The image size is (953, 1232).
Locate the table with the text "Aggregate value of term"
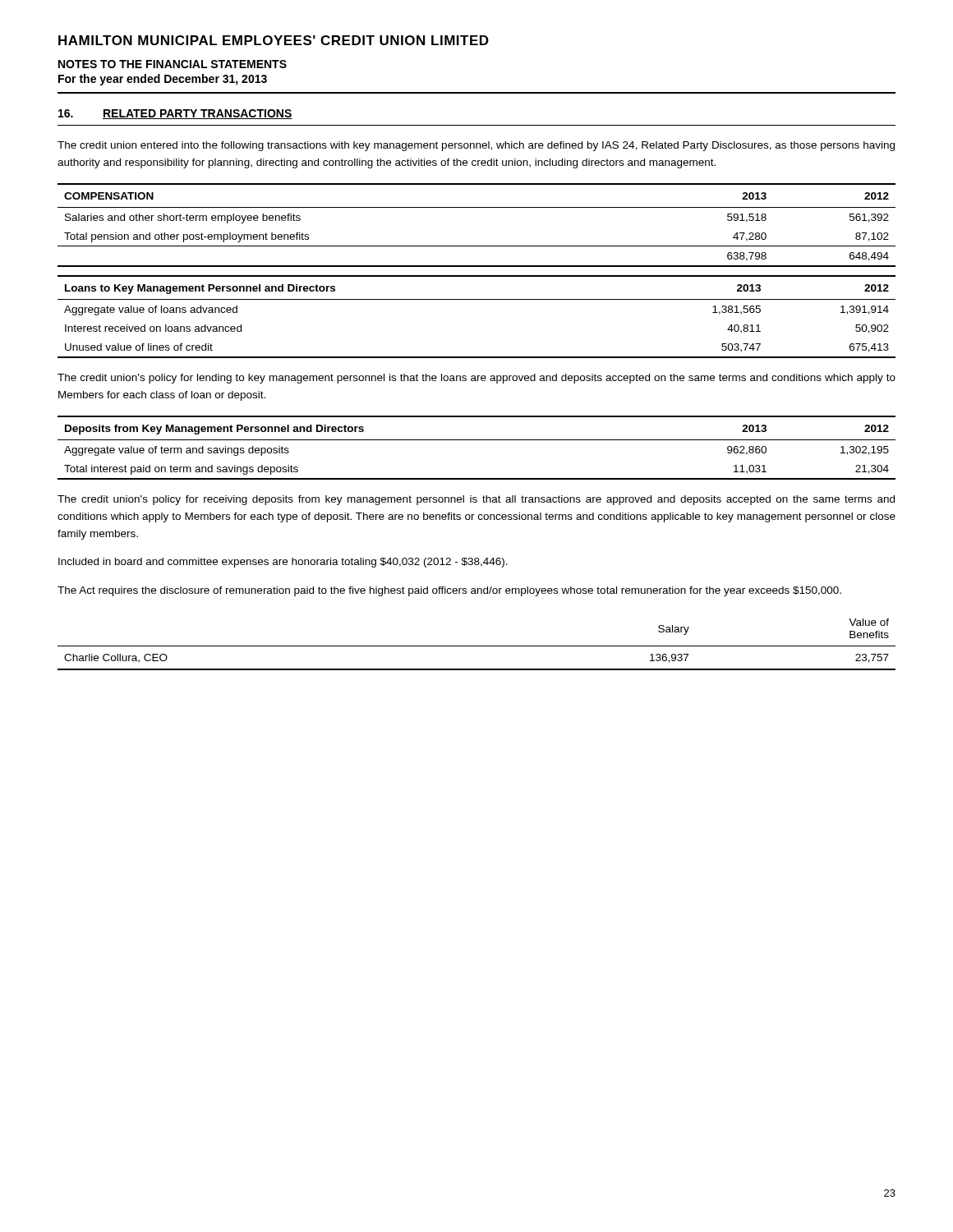point(476,447)
